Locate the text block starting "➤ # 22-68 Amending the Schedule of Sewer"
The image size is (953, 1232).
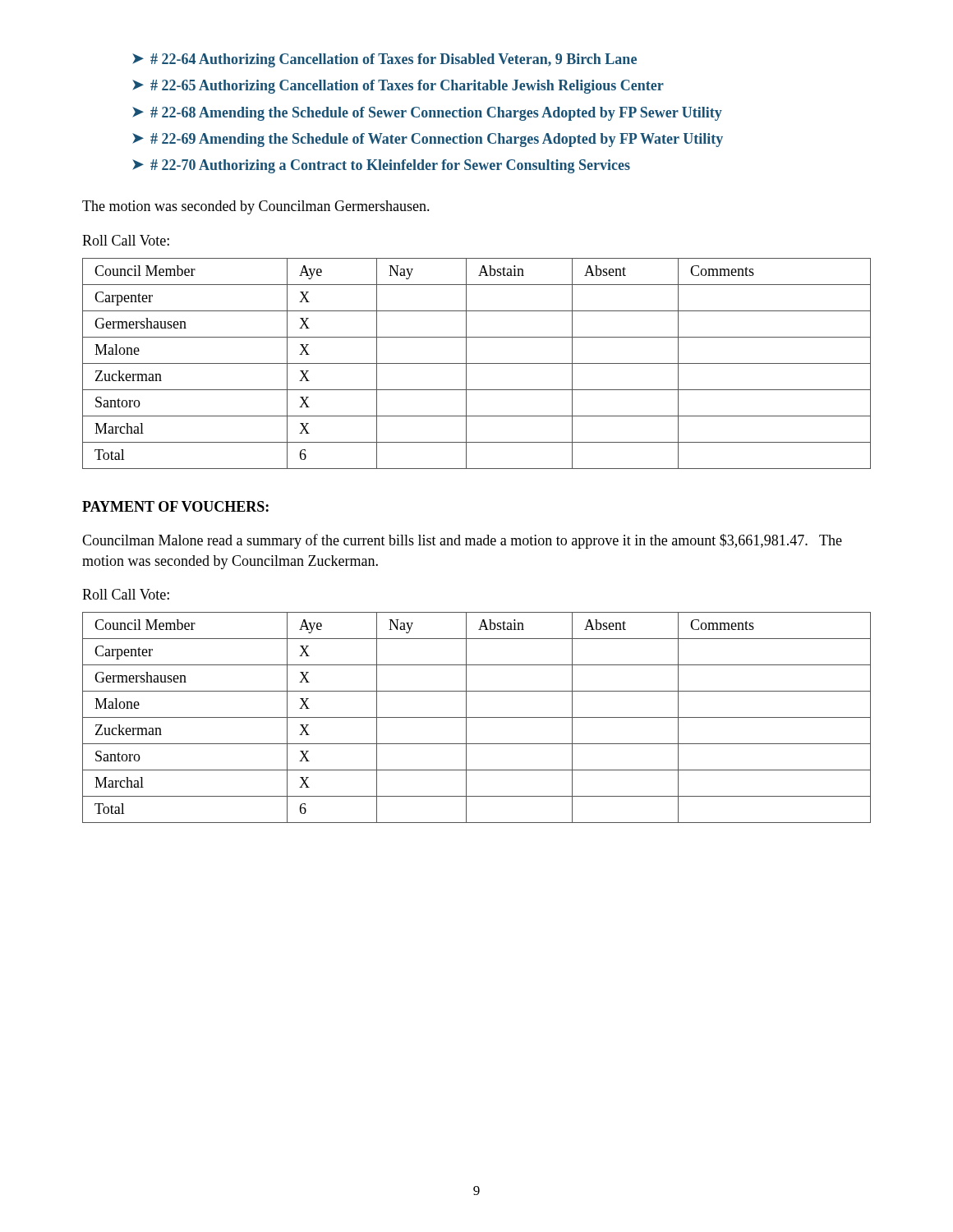click(x=427, y=112)
